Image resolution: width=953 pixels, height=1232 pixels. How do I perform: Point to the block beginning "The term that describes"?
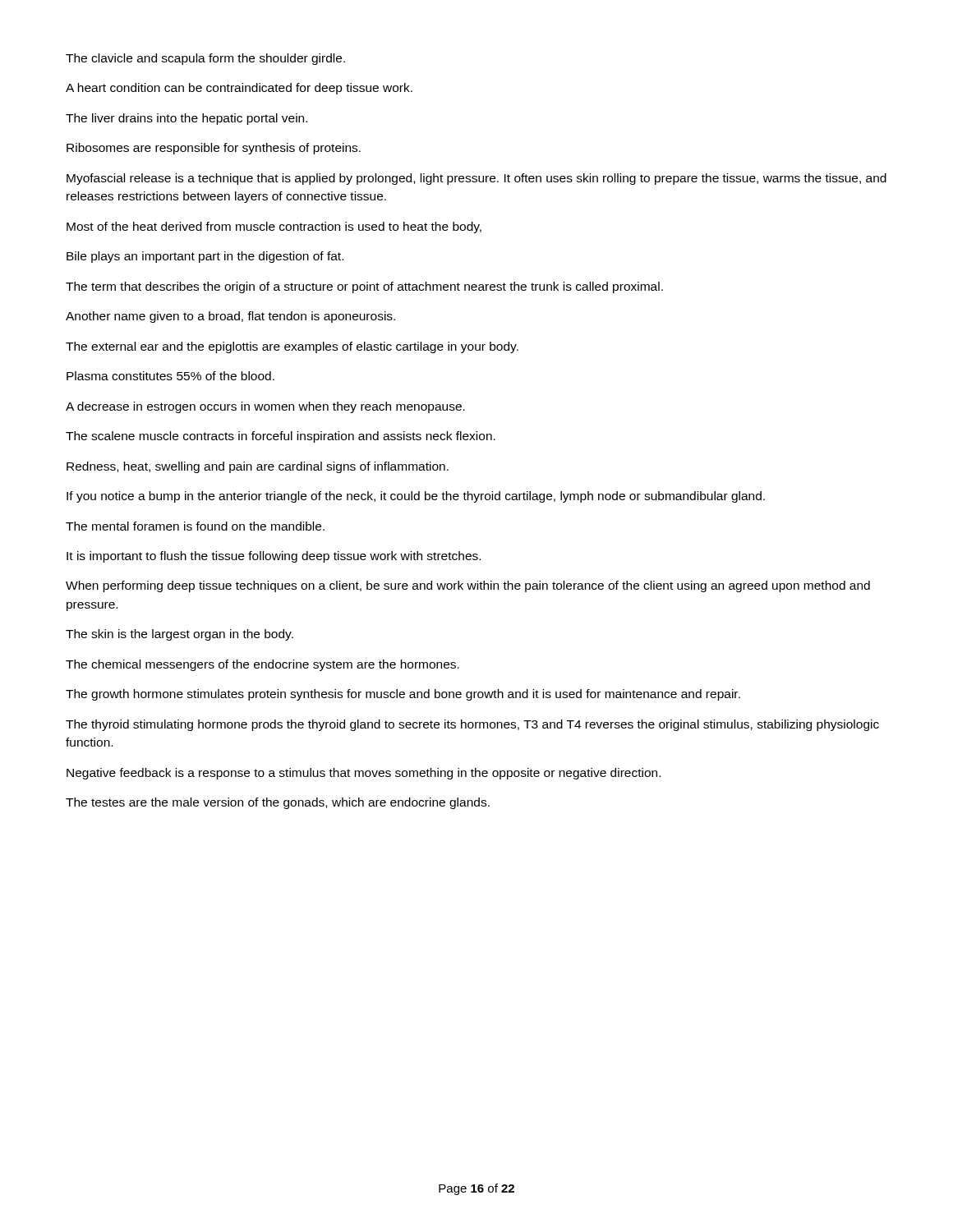coord(365,286)
